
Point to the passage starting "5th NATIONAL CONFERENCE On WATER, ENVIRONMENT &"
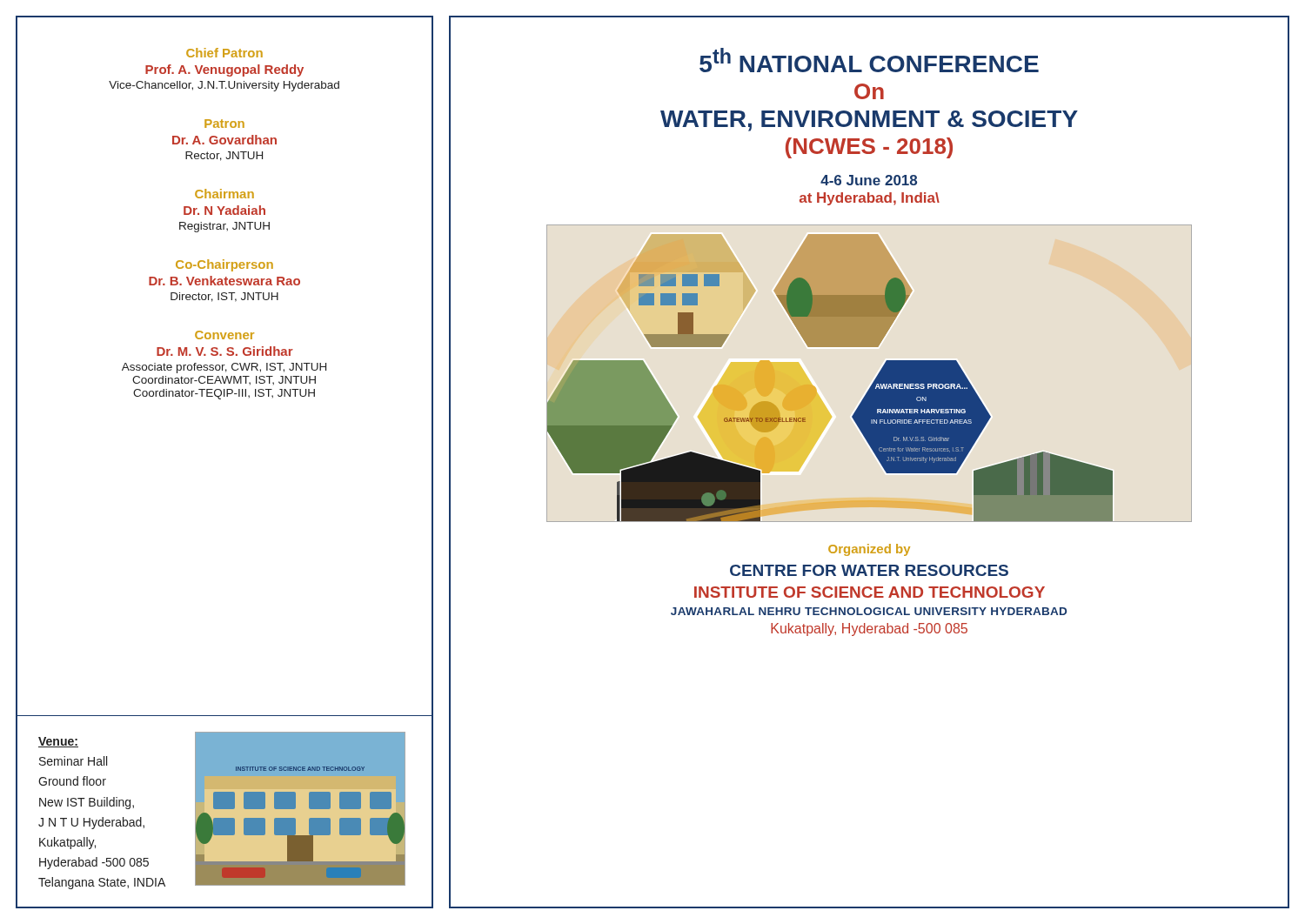[869, 103]
